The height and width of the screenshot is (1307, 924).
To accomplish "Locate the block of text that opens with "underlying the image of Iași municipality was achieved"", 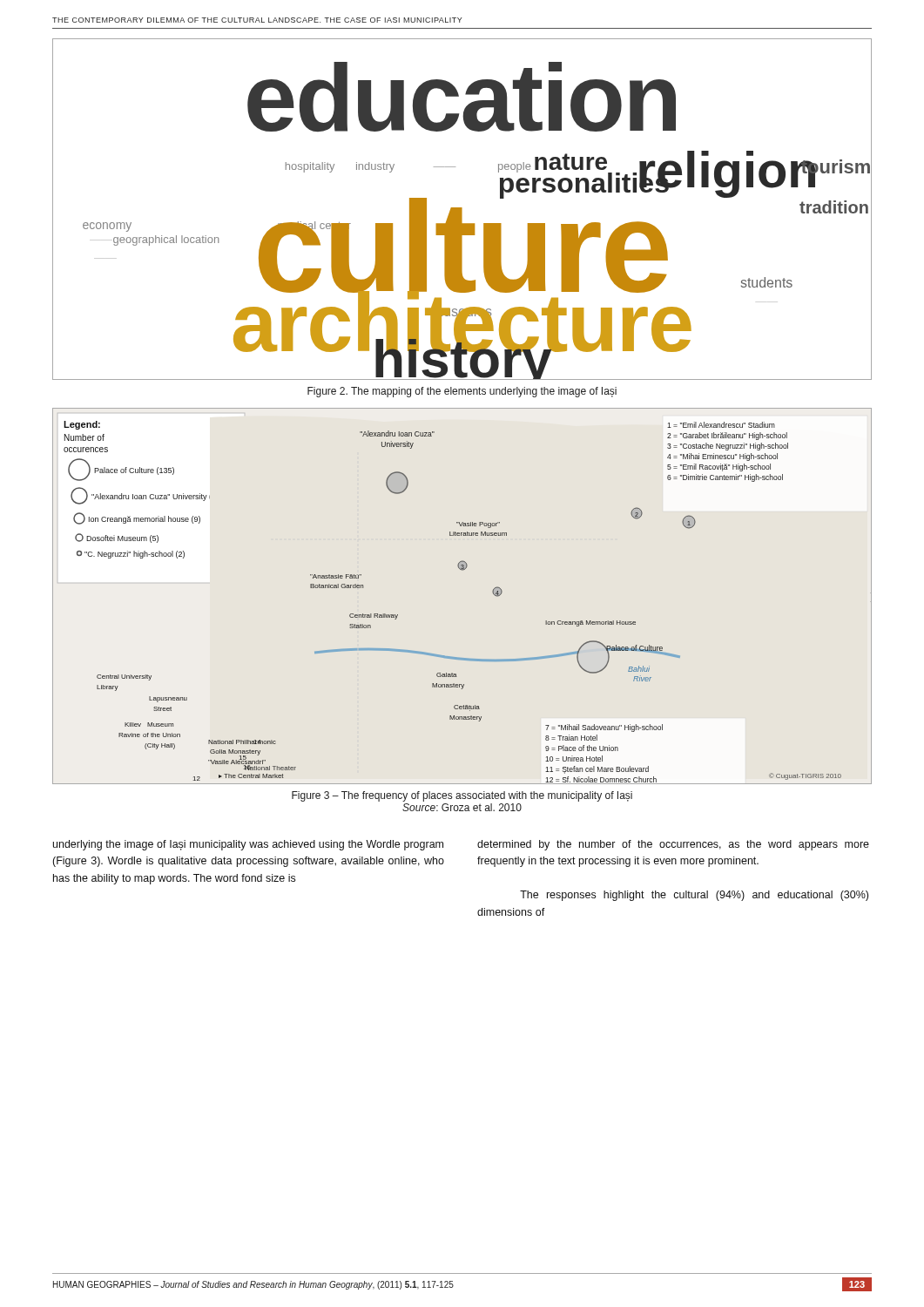I will pos(248,861).
